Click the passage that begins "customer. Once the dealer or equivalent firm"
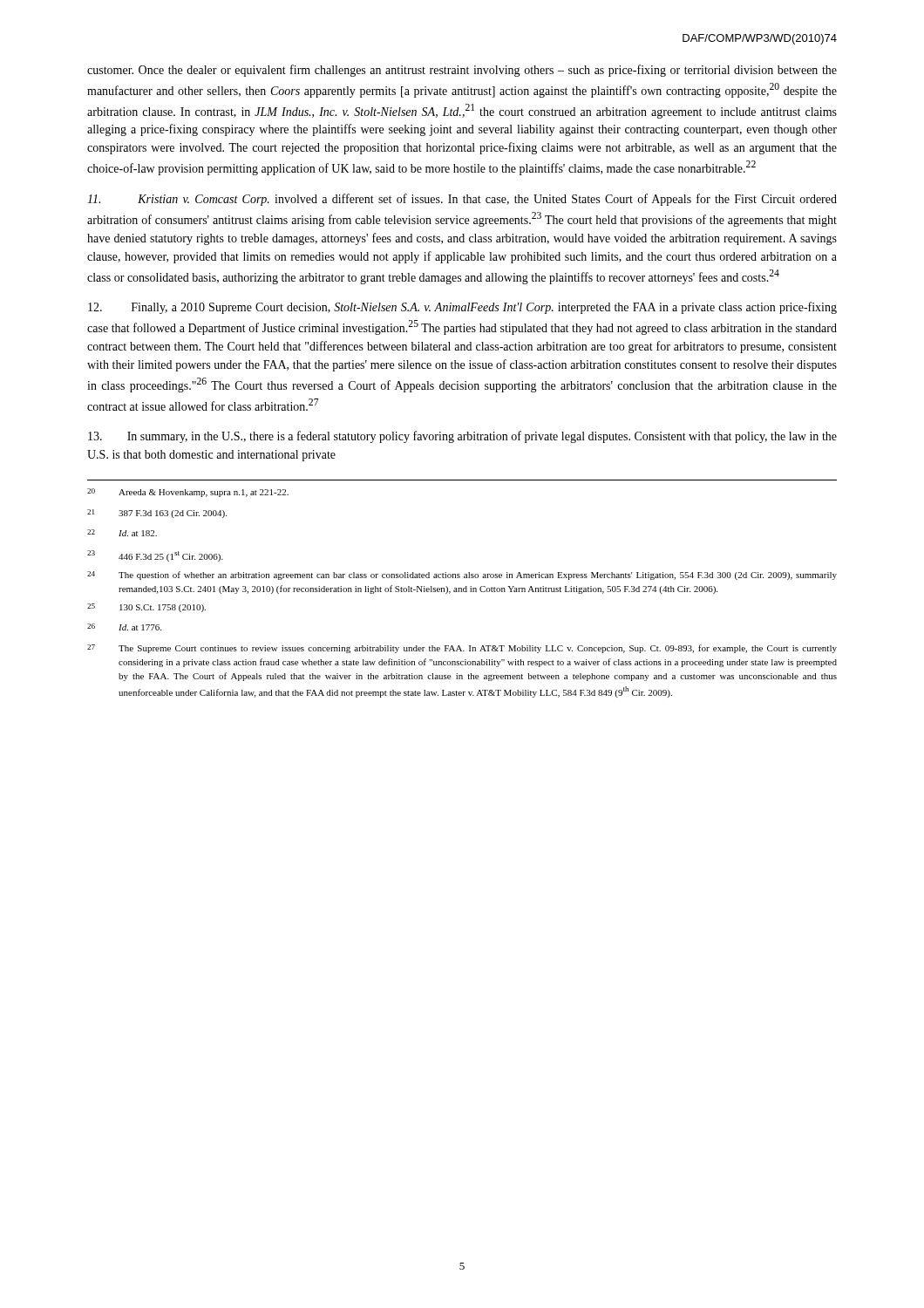 462,119
